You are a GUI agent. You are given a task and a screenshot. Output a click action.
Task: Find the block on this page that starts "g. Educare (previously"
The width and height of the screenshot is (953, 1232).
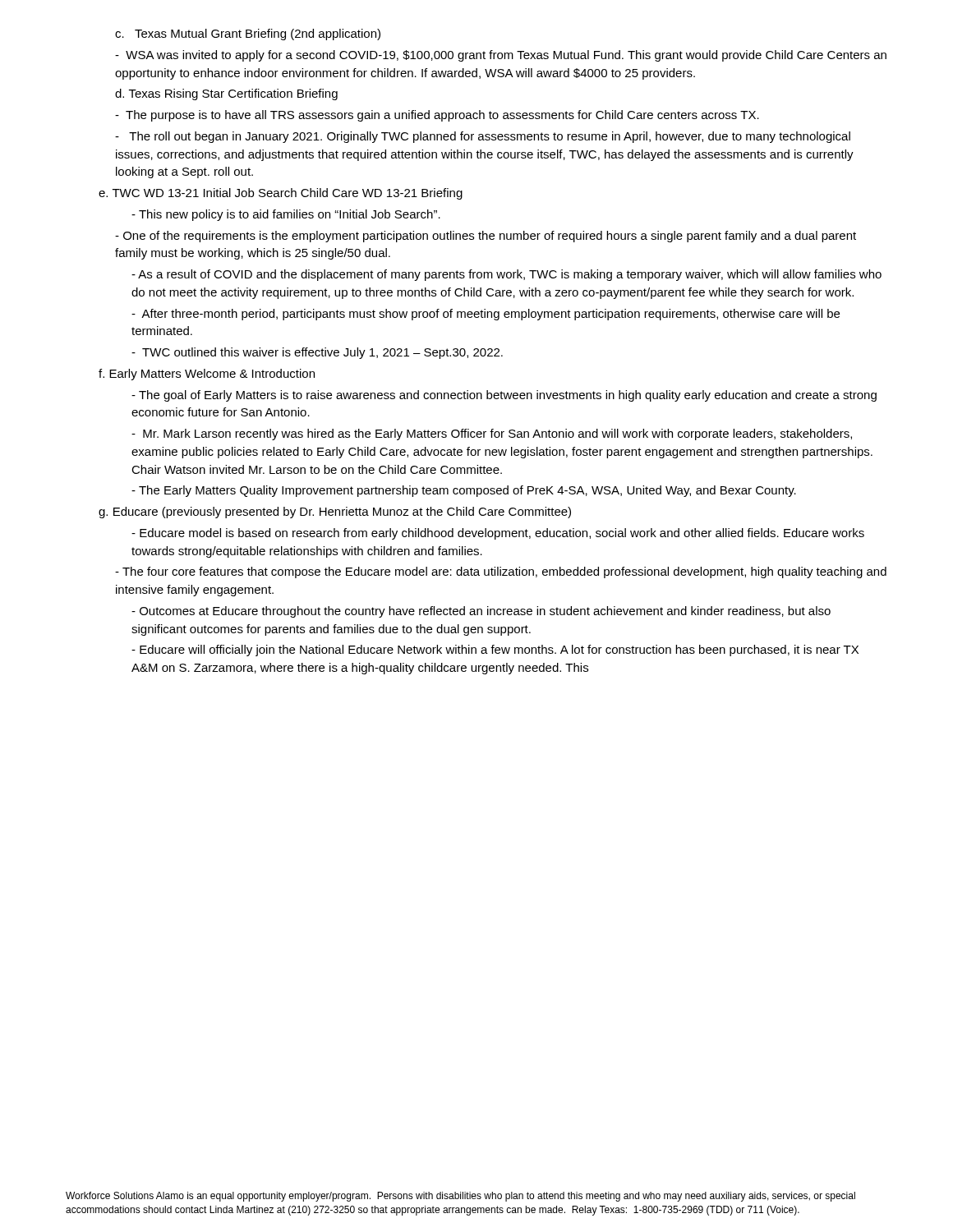click(335, 511)
